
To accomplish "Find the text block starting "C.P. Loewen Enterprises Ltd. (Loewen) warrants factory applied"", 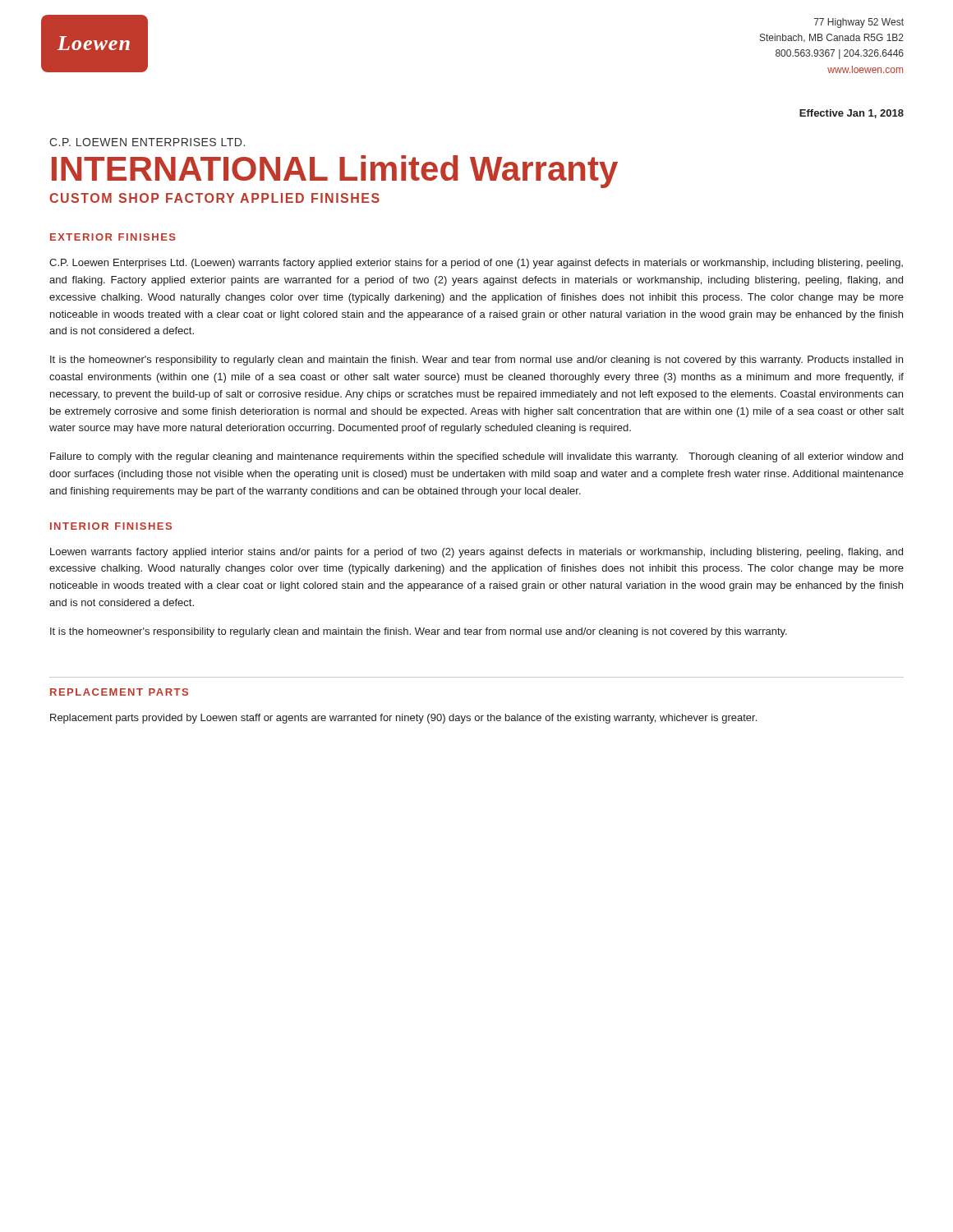I will [476, 297].
